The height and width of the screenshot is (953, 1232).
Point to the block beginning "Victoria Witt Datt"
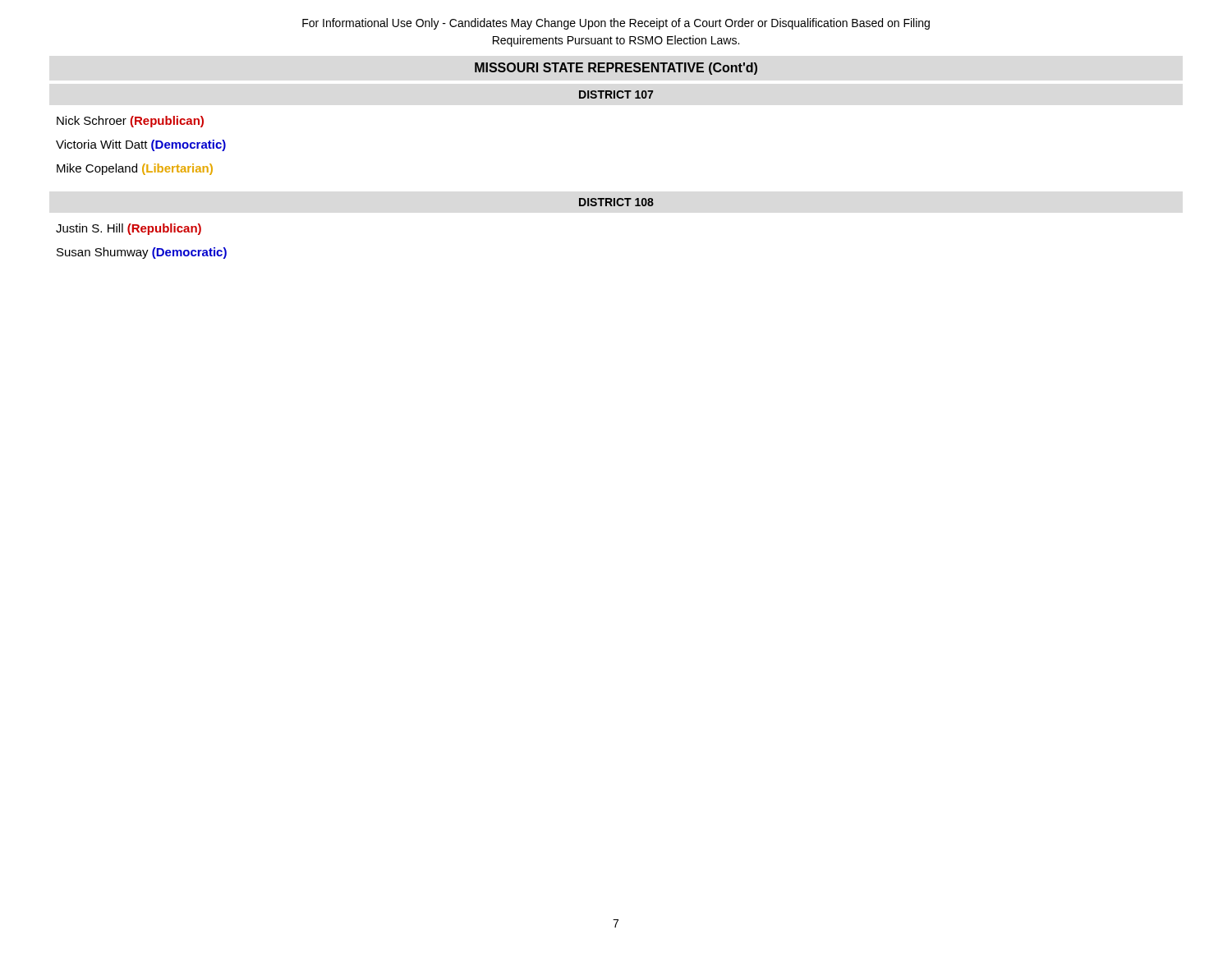[x=141, y=144]
